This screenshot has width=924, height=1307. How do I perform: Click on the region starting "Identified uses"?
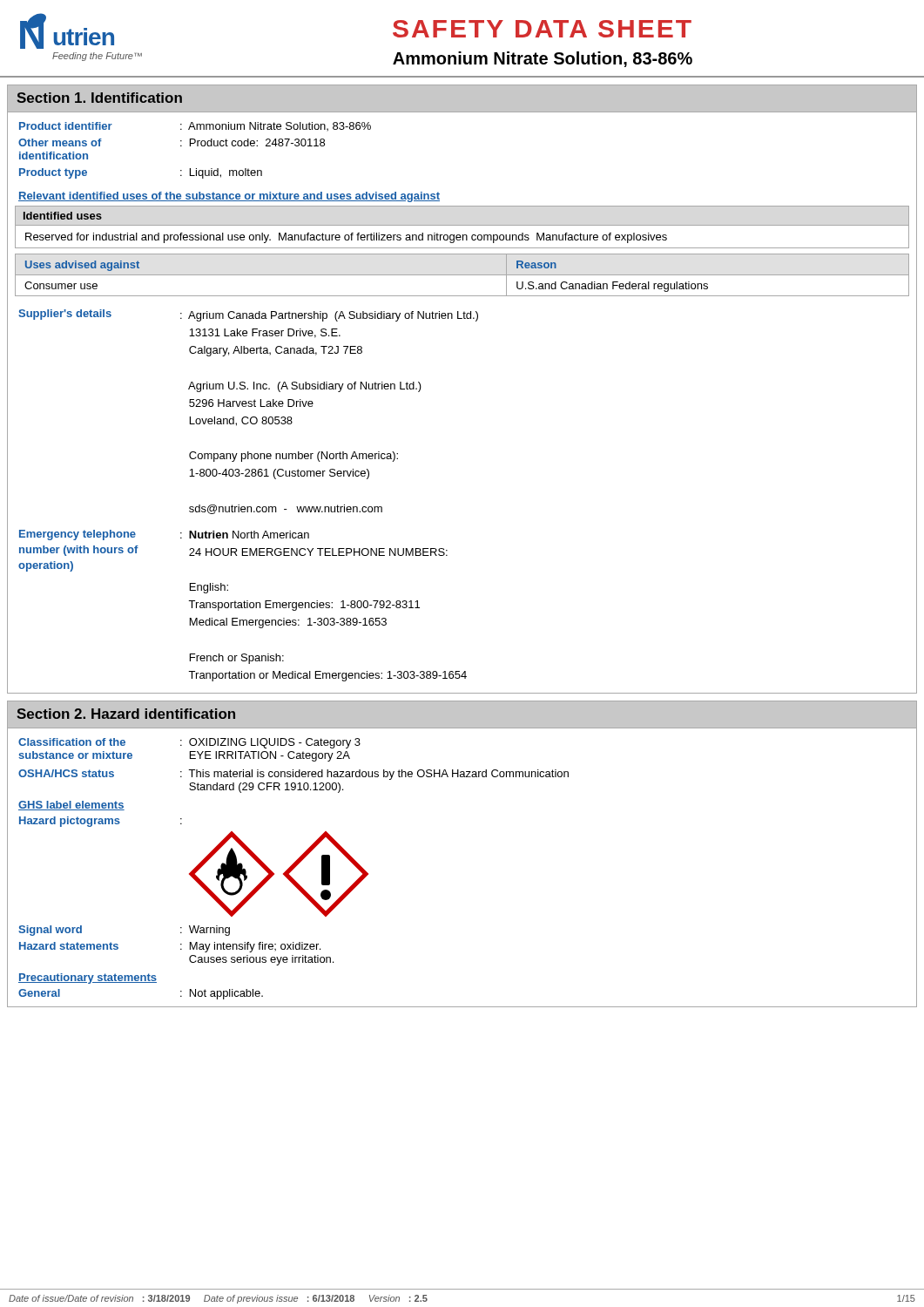[62, 216]
